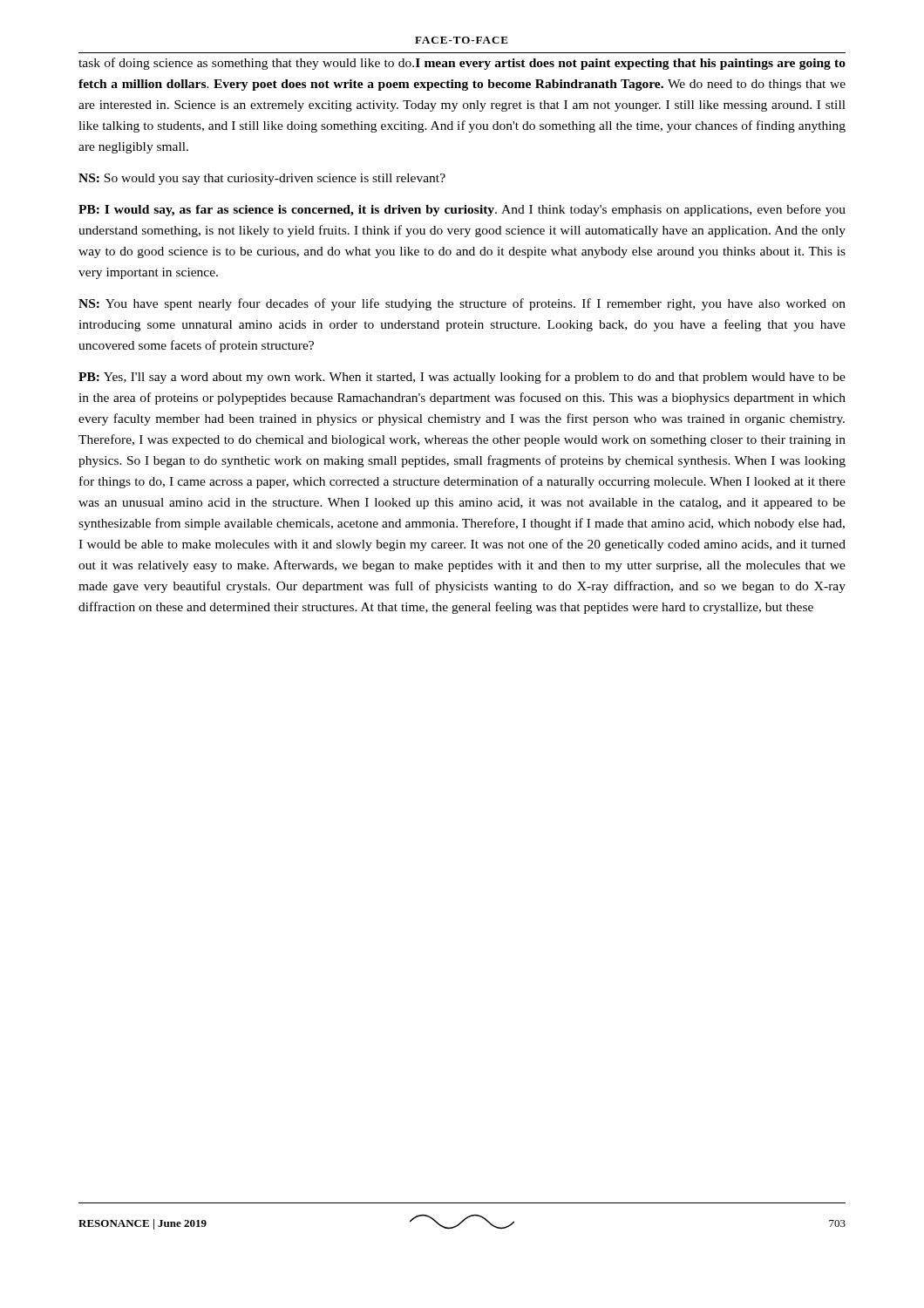Click the passage that begins "NS: So would you say that"

click(262, 178)
